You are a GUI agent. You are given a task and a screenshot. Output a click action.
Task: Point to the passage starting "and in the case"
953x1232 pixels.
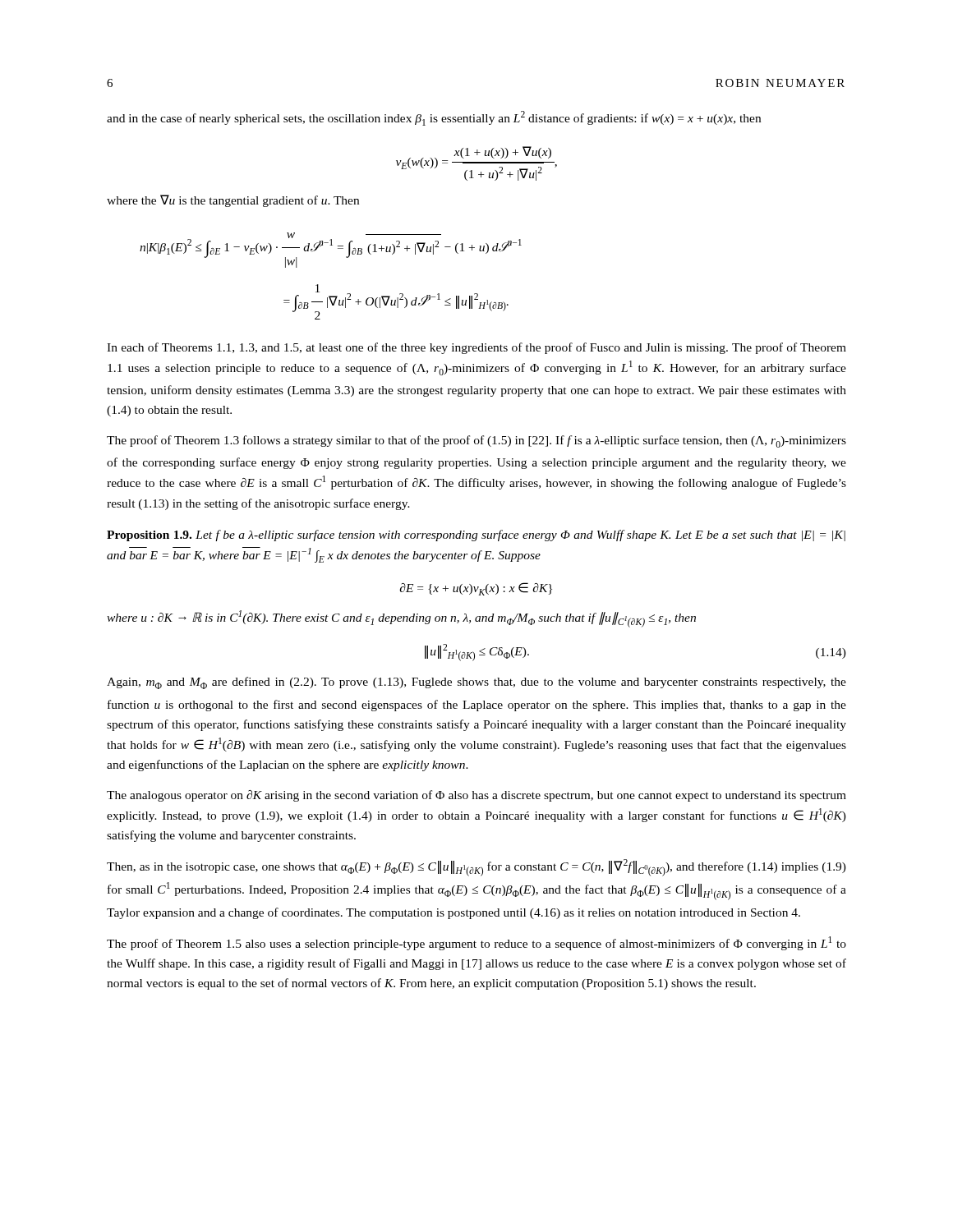(x=476, y=119)
